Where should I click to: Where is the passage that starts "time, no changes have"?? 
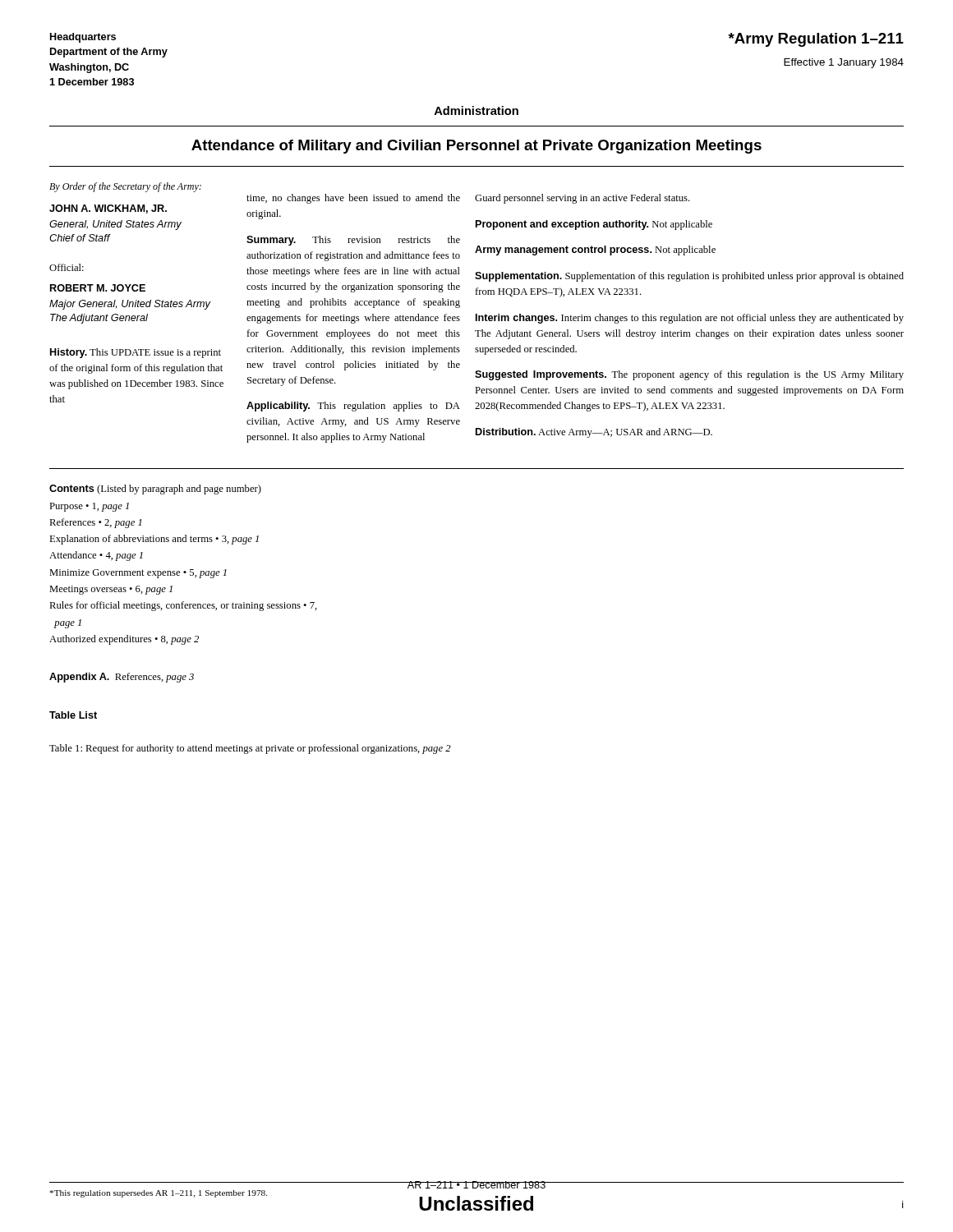pos(353,318)
